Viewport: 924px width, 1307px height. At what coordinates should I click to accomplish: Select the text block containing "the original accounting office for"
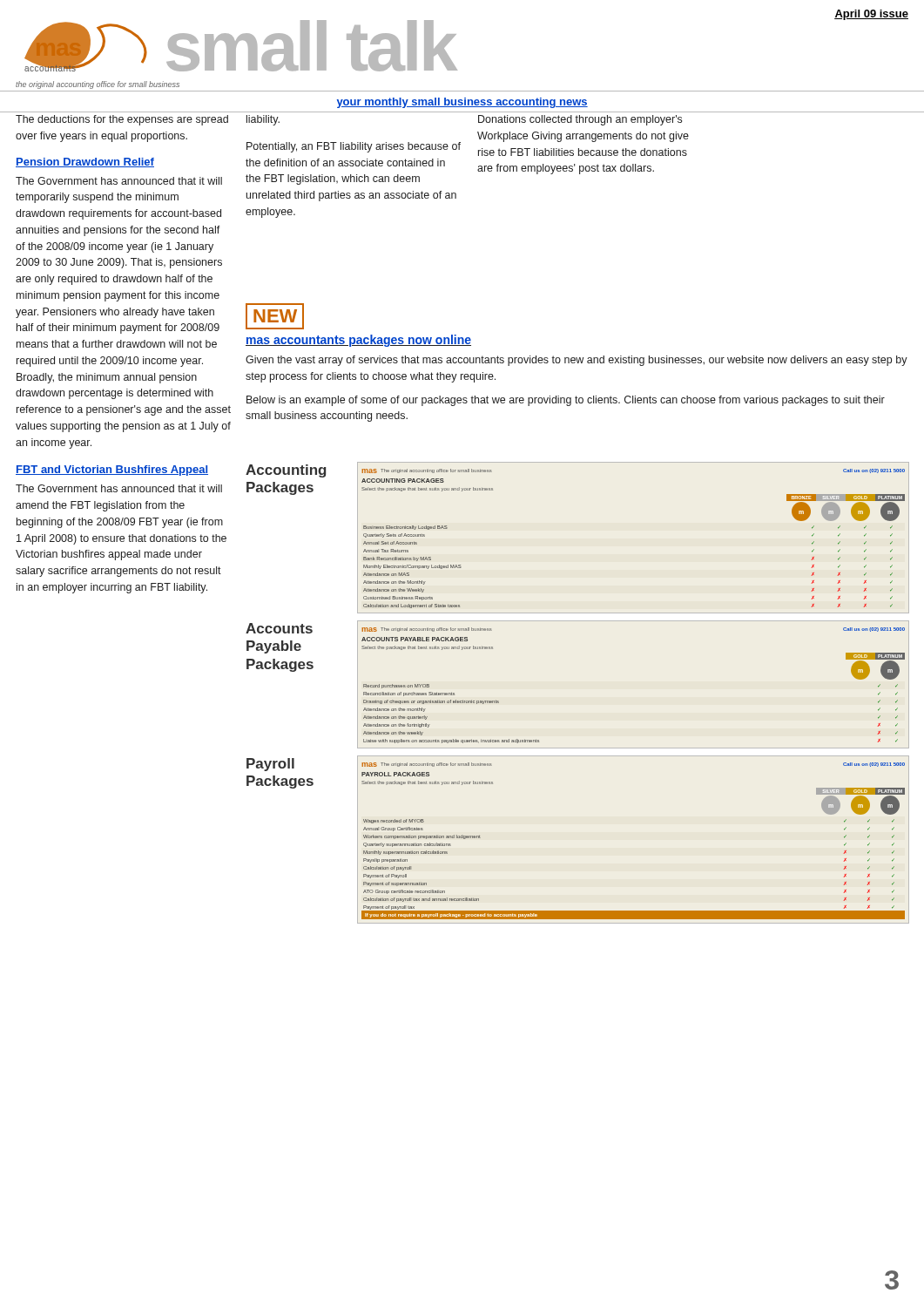coord(98,84)
